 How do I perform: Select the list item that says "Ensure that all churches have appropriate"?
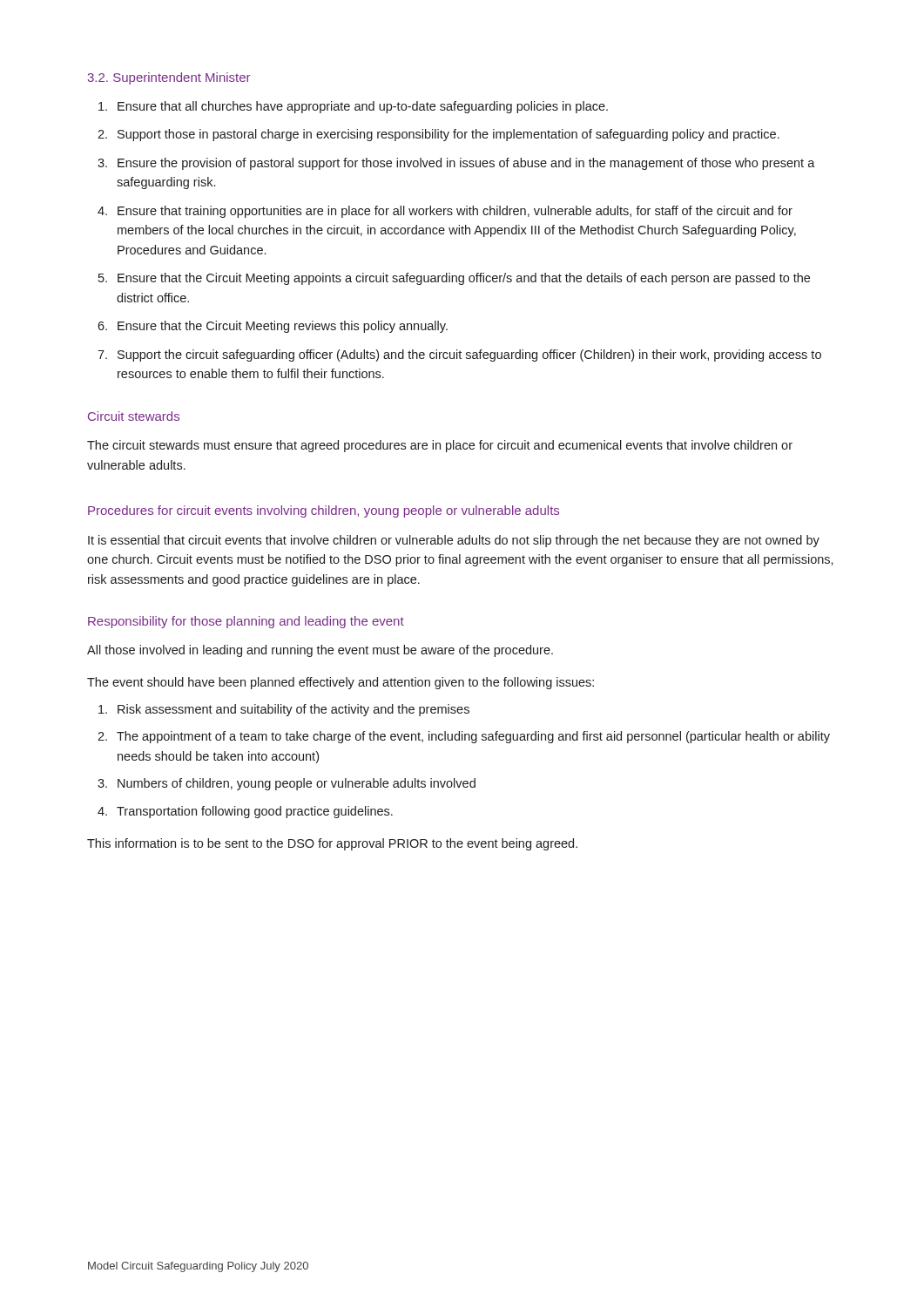(x=462, y=240)
